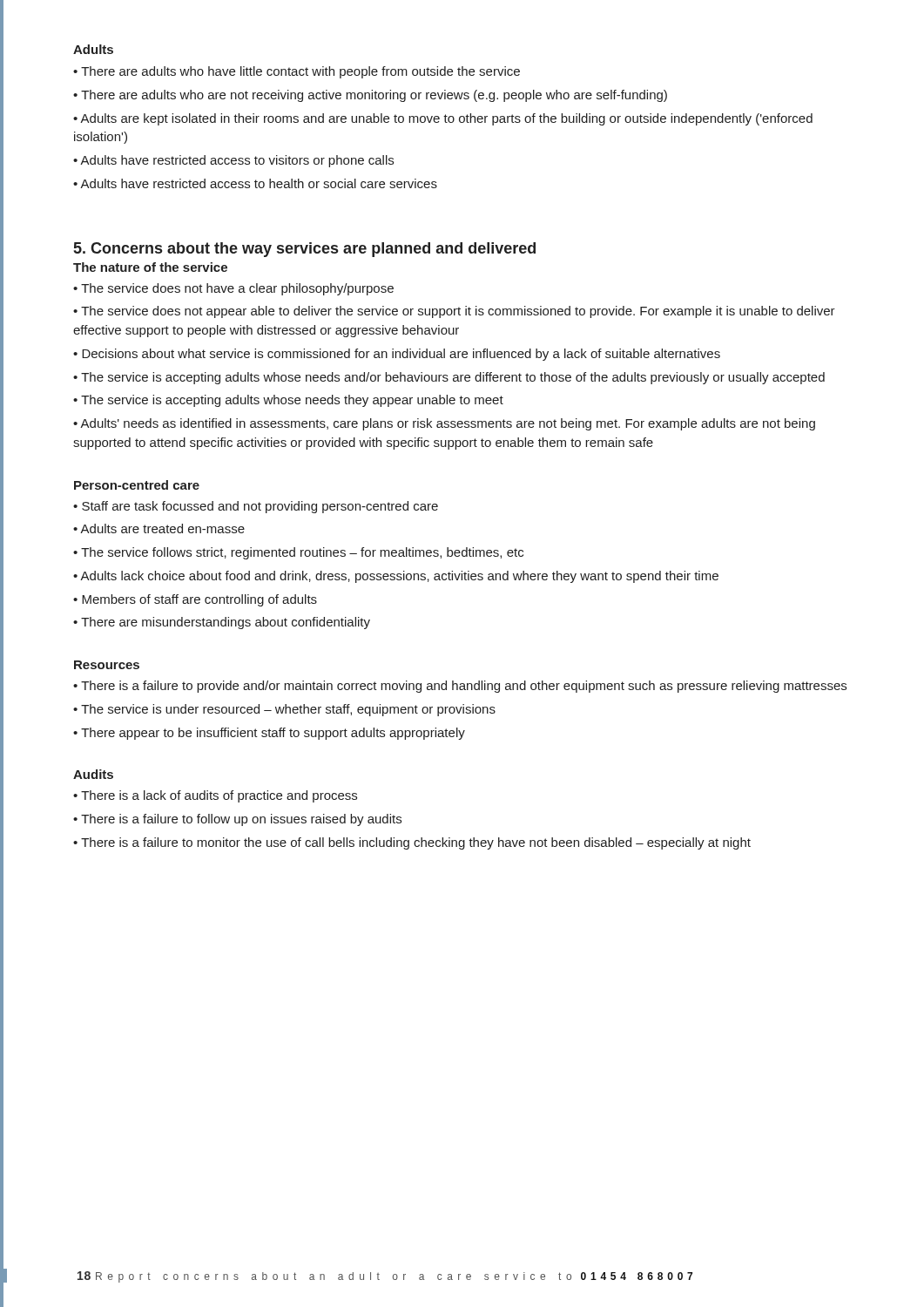This screenshot has width=924, height=1307.
Task: Find the region starting "The service is accepting adults whose needs they"
Action: (292, 400)
